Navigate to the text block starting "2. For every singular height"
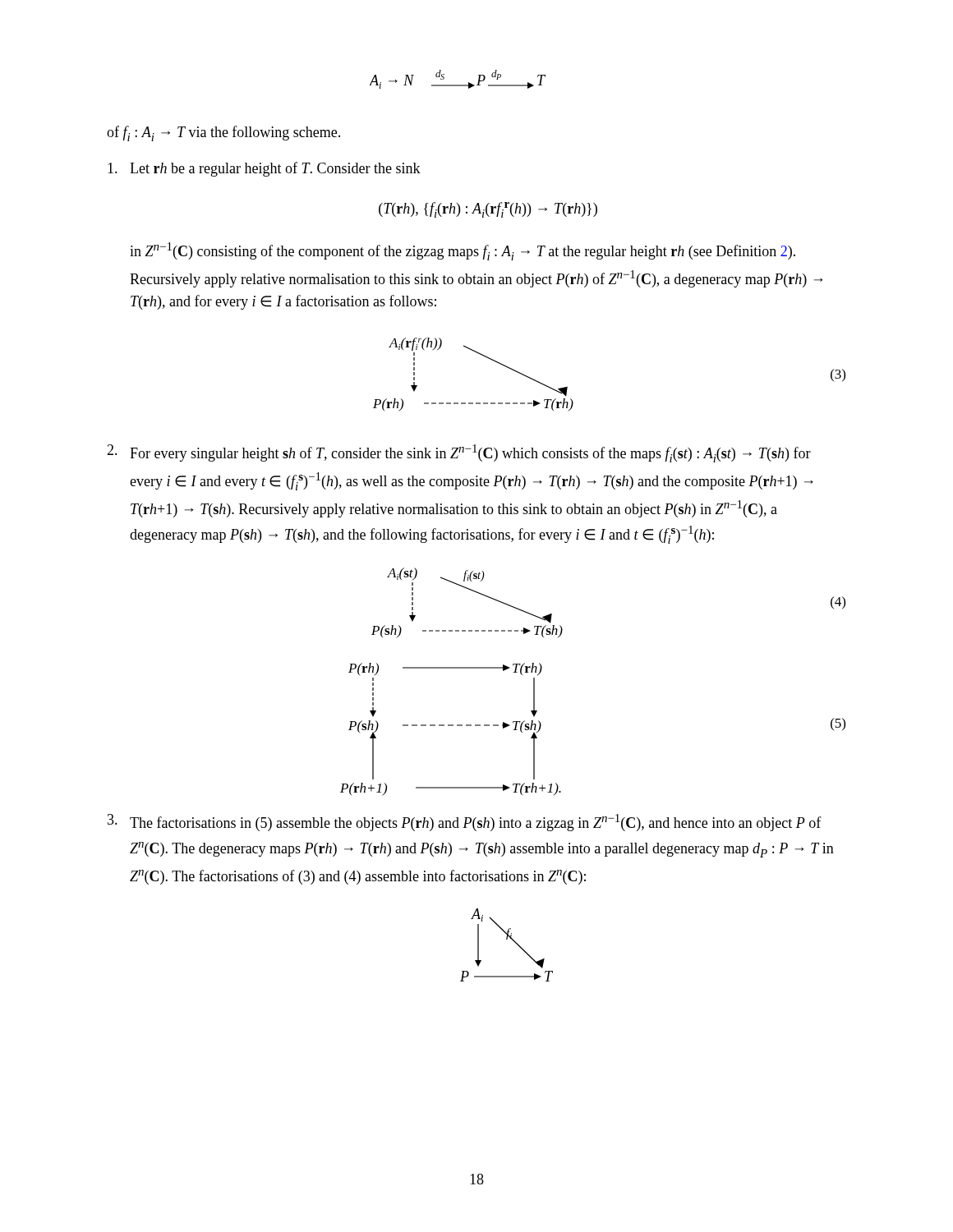 pos(476,618)
